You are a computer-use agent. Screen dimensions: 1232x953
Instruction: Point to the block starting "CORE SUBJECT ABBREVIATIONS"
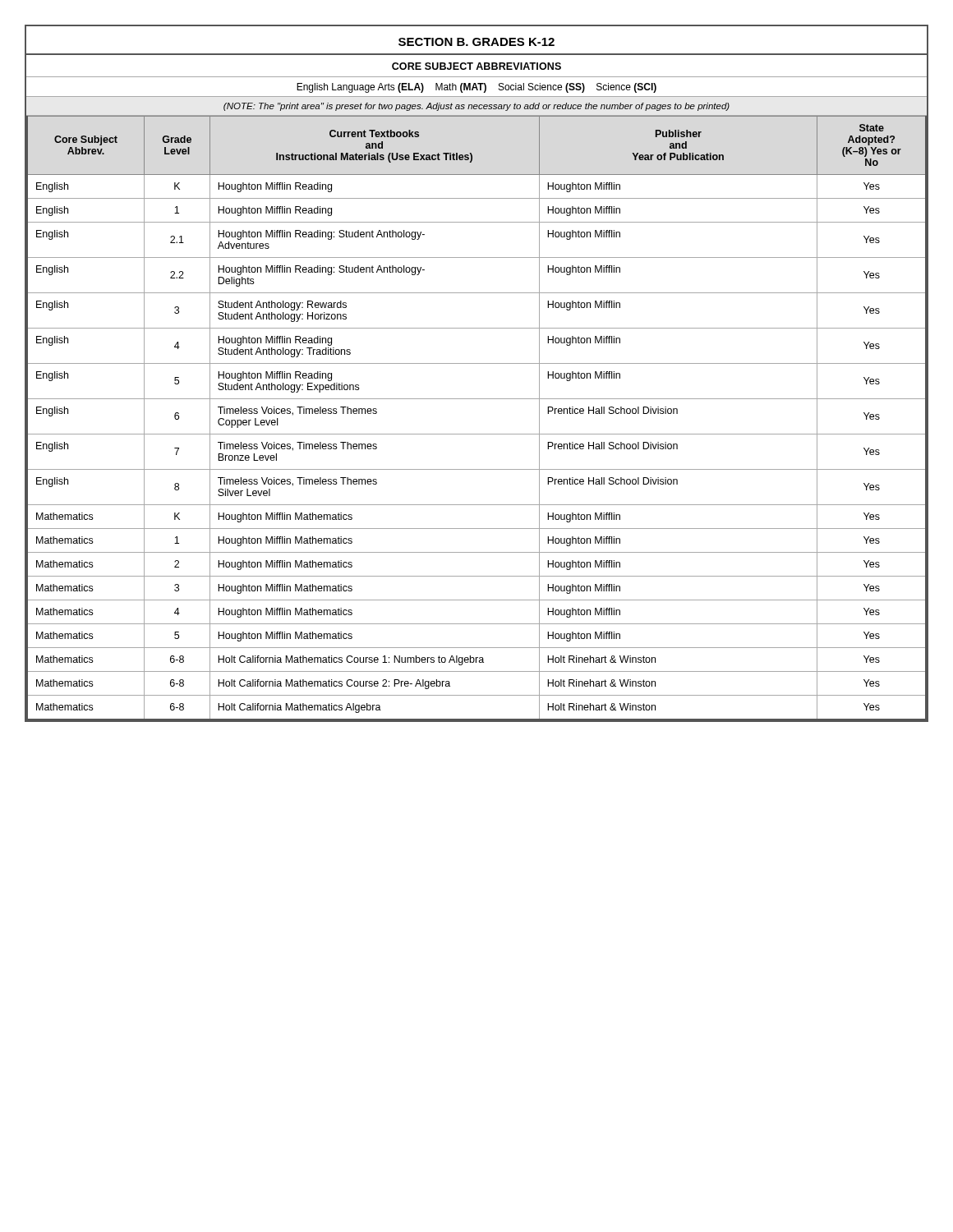point(476,67)
